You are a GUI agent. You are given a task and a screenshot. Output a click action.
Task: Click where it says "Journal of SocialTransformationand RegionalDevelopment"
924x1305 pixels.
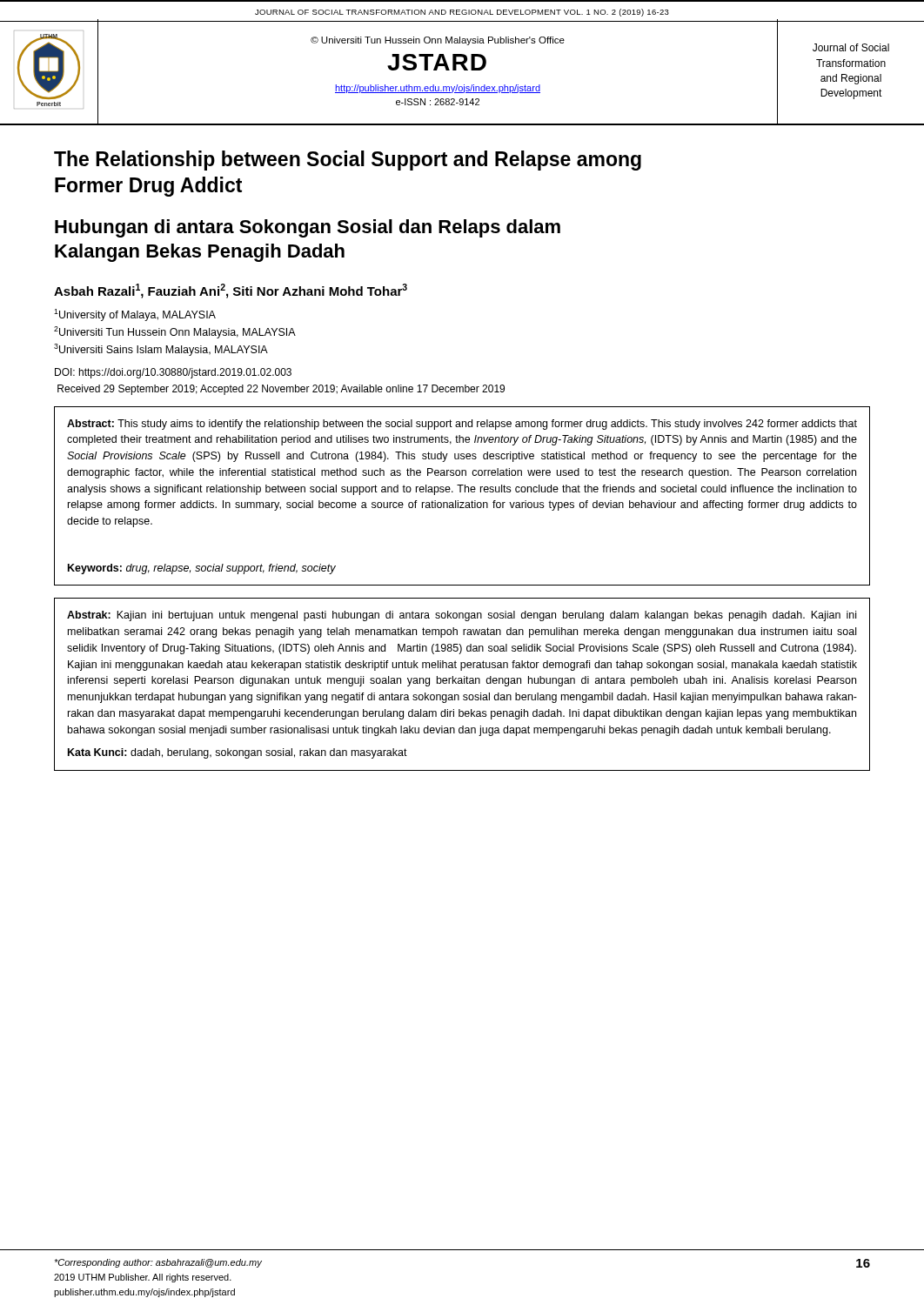coord(851,71)
